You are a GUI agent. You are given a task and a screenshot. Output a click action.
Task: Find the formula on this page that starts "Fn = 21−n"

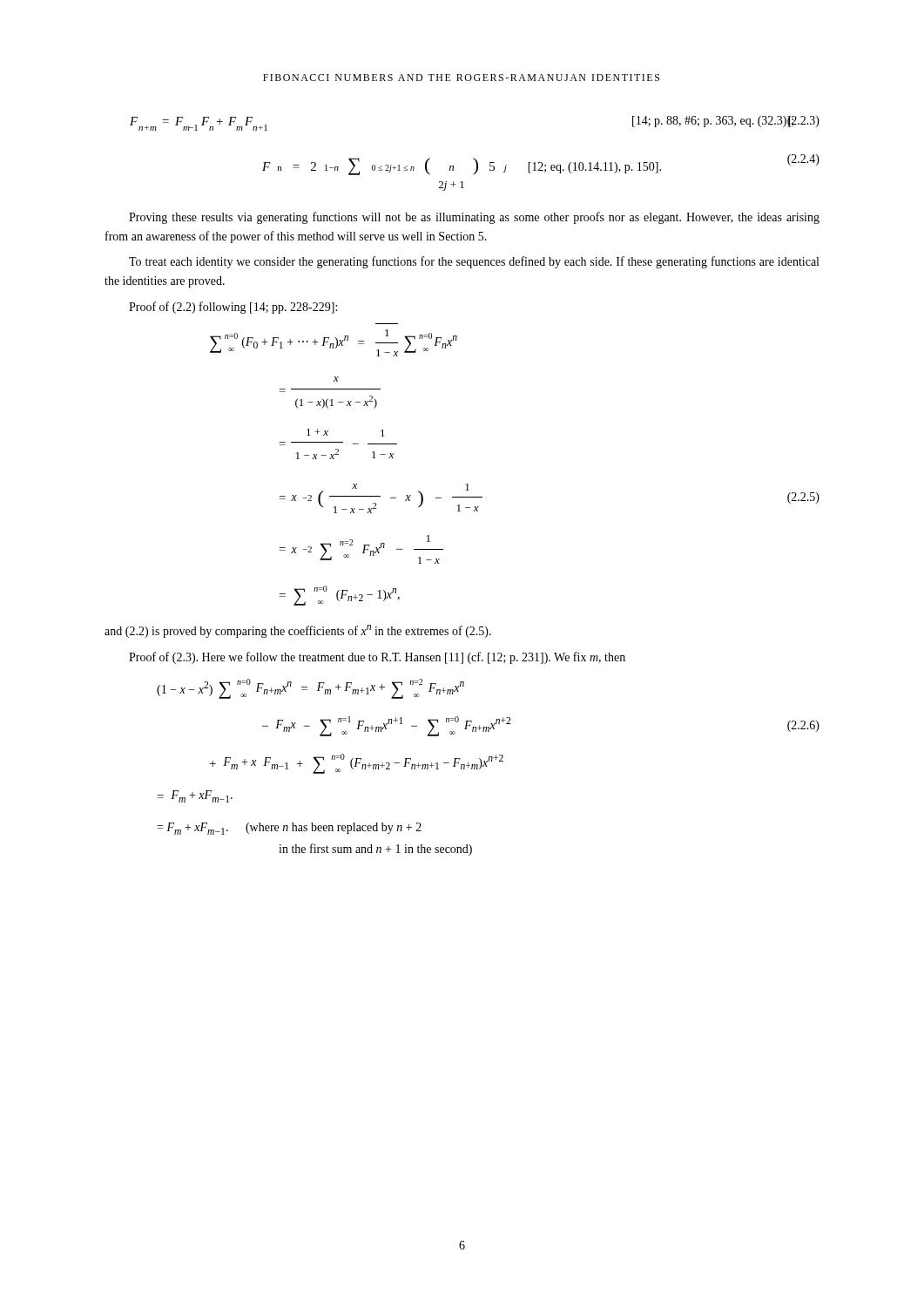[x=462, y=171]
